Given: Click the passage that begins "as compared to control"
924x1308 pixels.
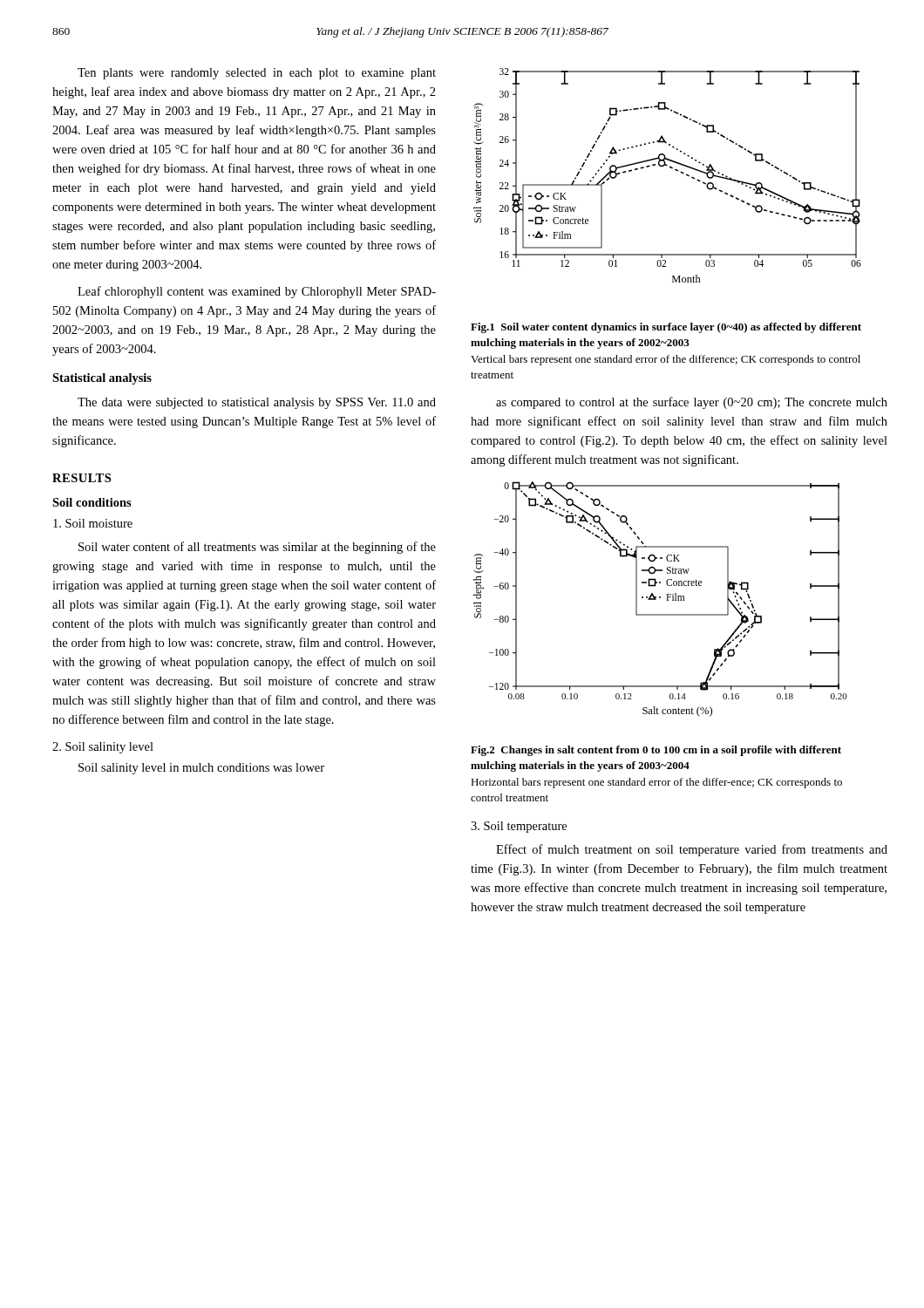Looking at the screenshot, I should (x=679, y=431).
